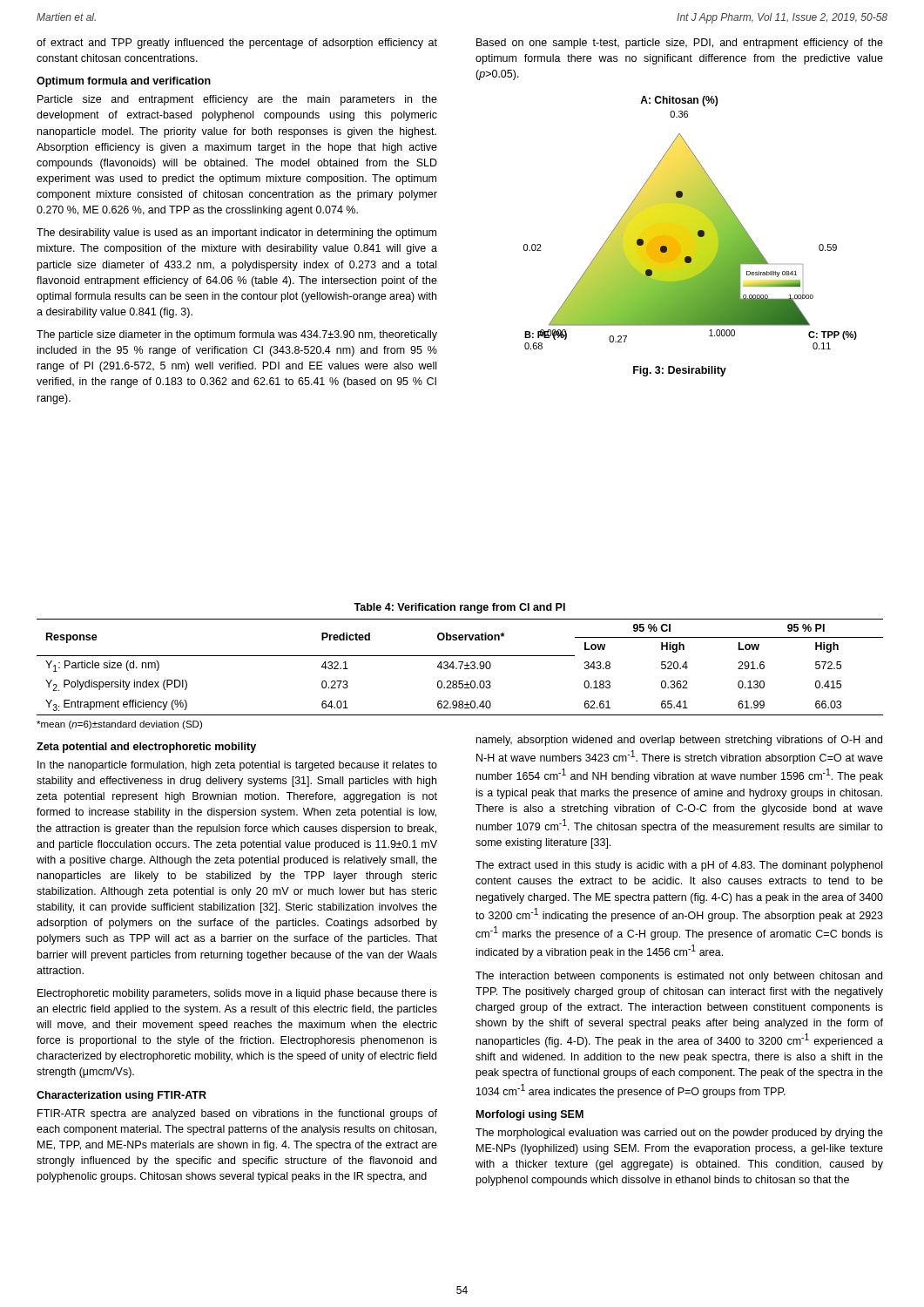
Task: Find the block on this page that starts "Particle size and entrapment efficiency are"
Action: (x=237, y=155)
